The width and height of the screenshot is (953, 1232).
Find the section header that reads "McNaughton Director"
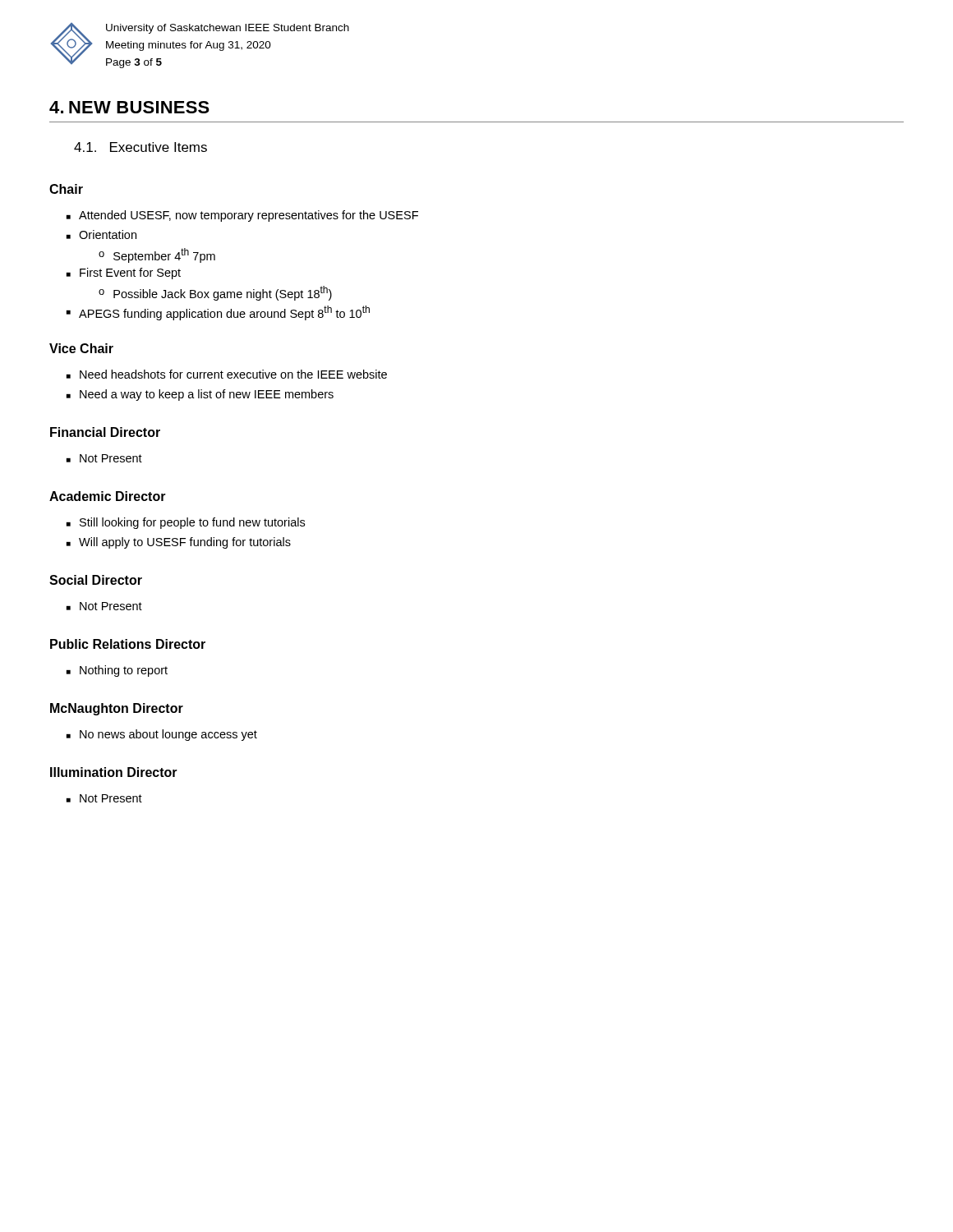click(x=116, y=708)
